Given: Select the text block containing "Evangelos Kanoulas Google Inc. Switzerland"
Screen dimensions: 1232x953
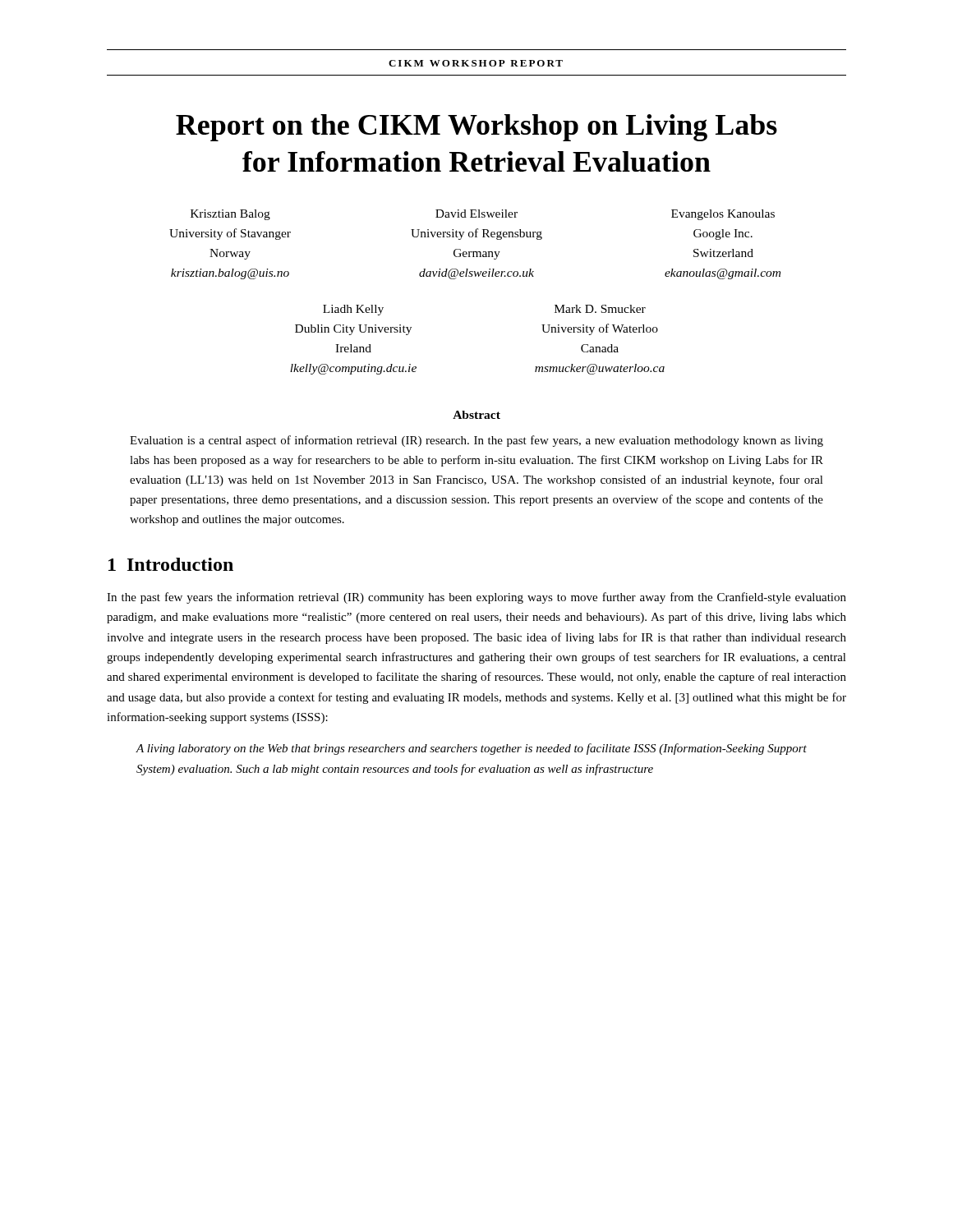Looking at the screenshot, I should [x=723, y=243].
